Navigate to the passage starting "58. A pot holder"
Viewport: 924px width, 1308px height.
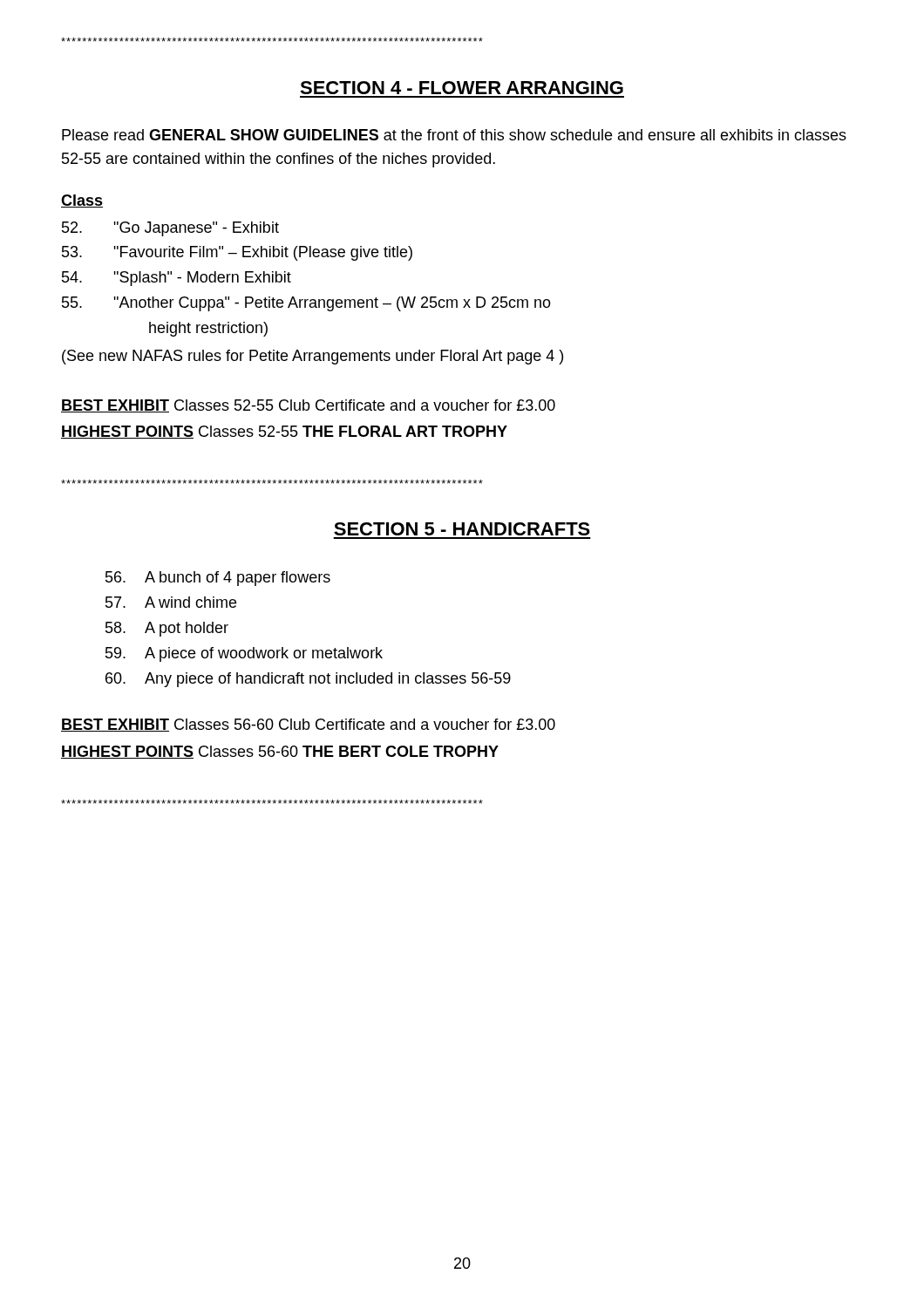167,629
